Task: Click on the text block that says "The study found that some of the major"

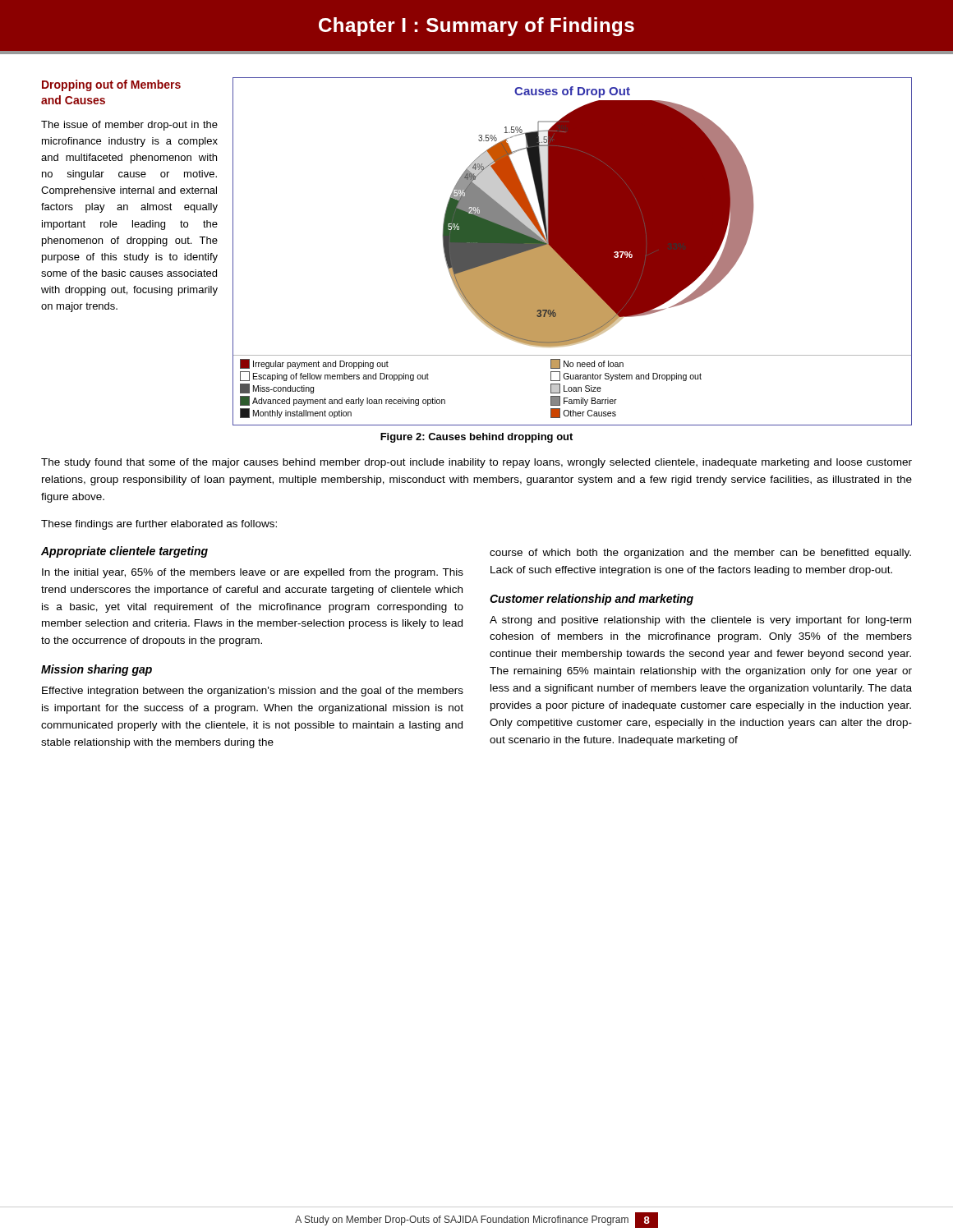Action: pos(476,479)
